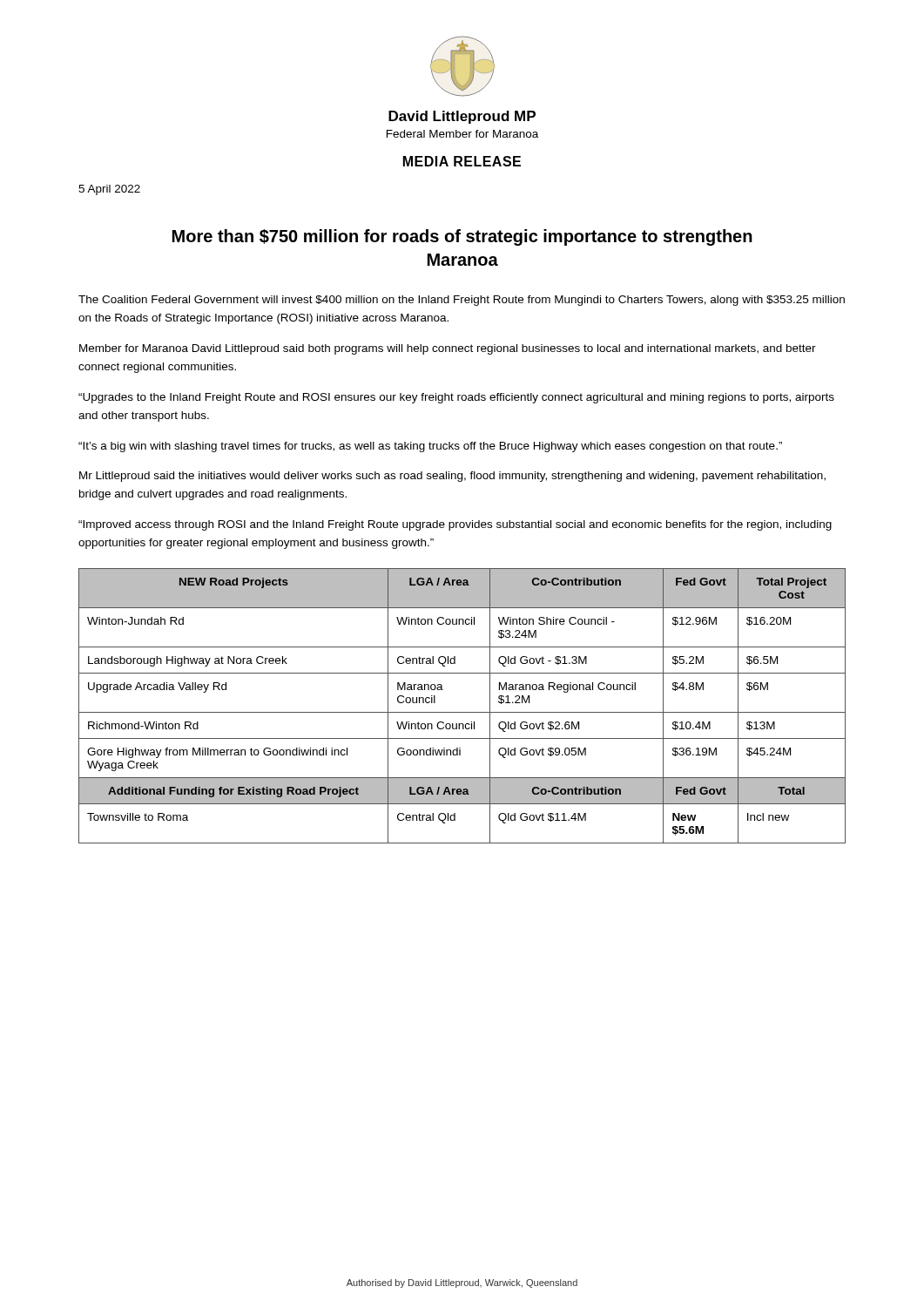
Task: Find "MEDIA RELEASE" on this page
Action: point(462,162)
